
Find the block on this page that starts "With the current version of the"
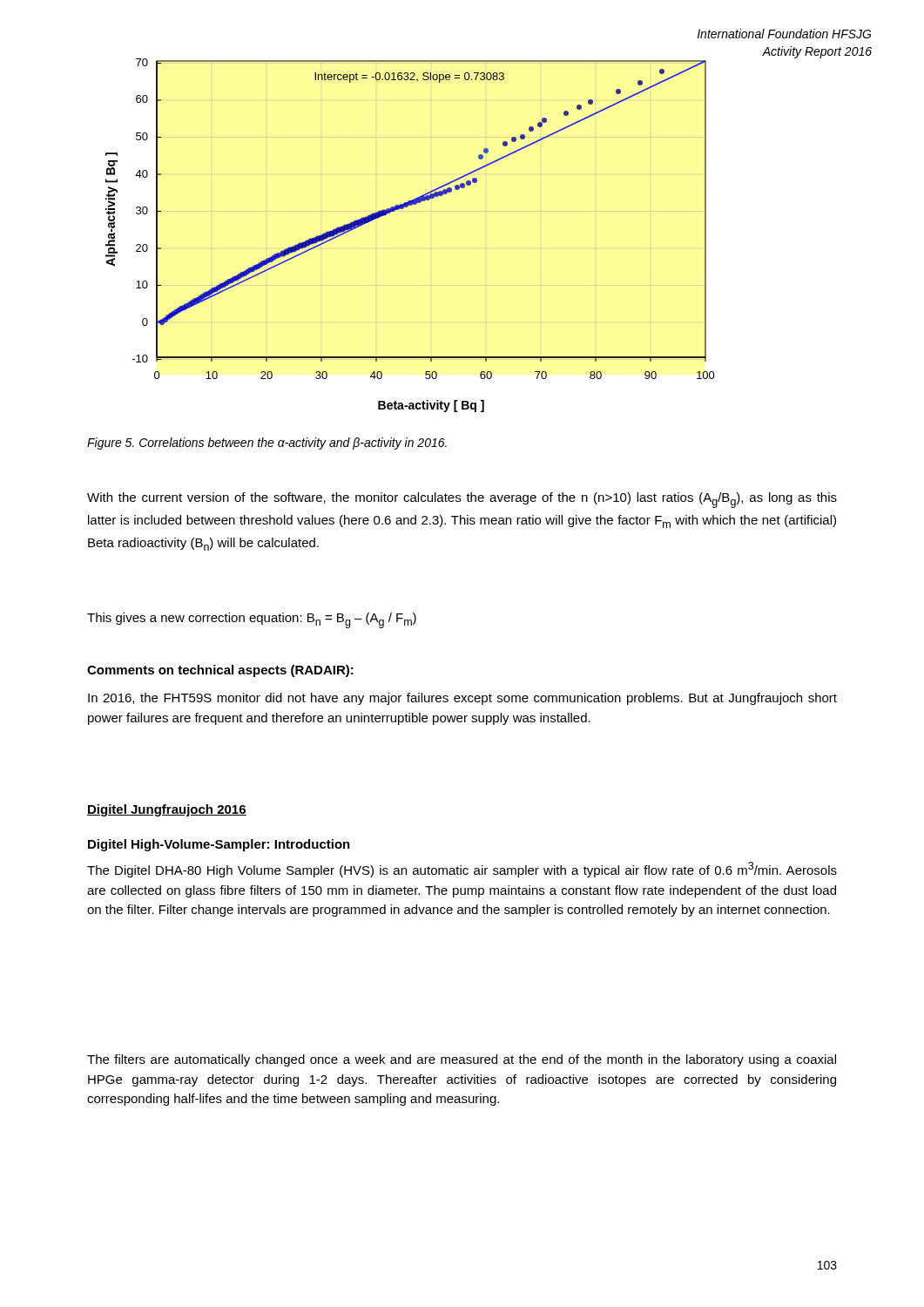pos(462,521)
